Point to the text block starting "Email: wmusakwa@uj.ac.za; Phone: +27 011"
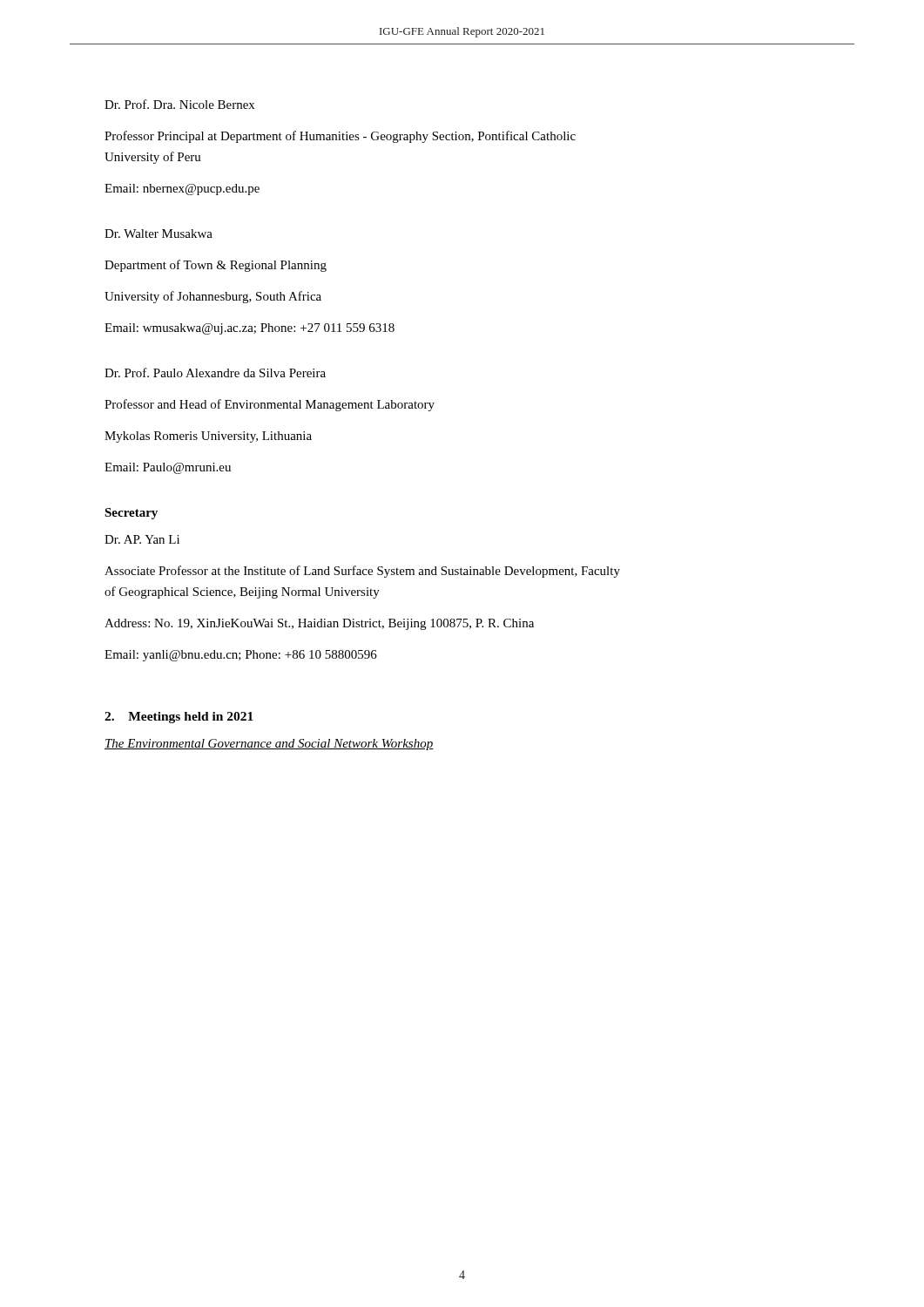Screen dimensions: 1307x924 250,328
